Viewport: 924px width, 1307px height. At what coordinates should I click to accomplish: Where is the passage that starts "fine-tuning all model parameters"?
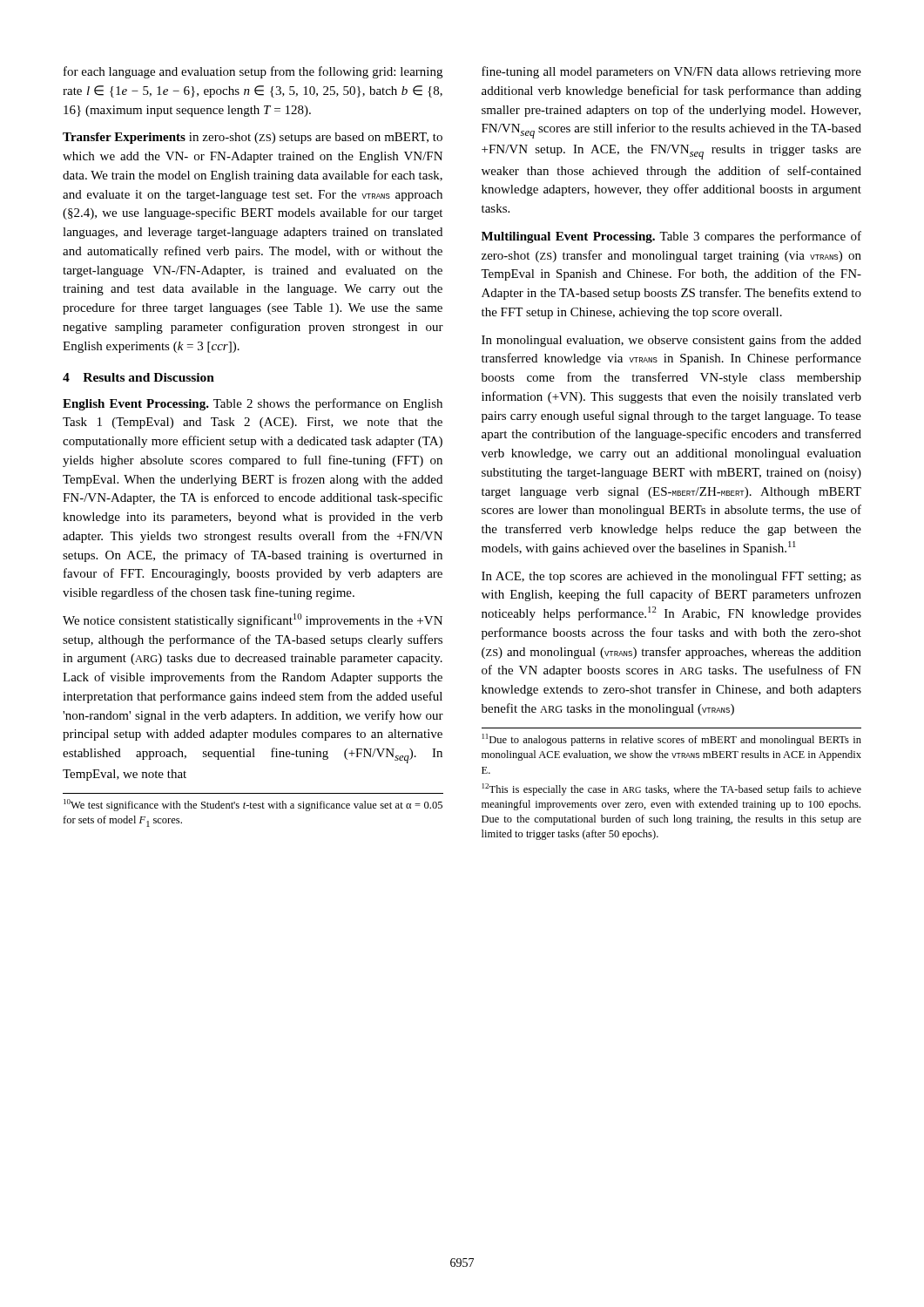pyautogui.click(x=671, y=141)
